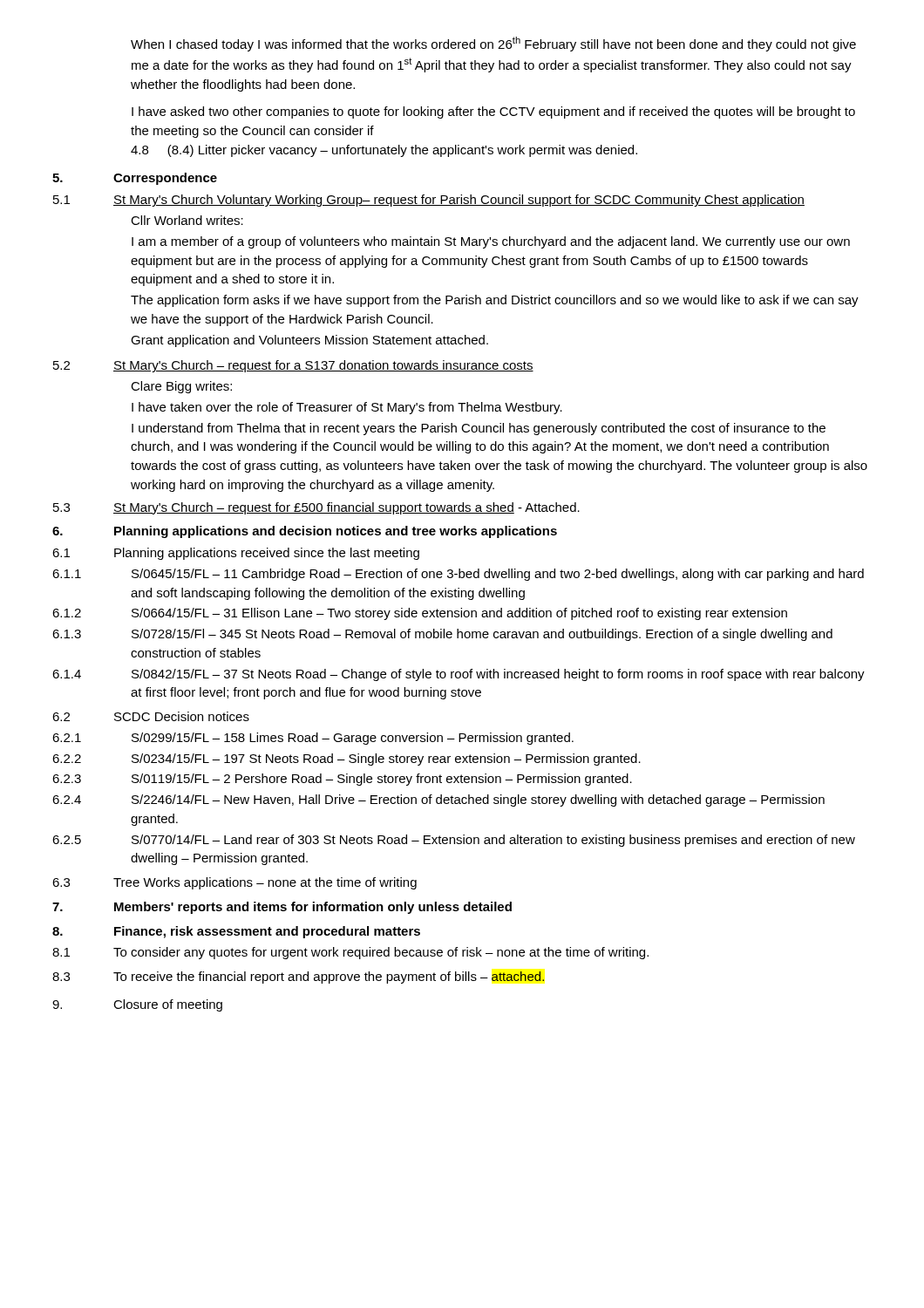This screenshot has width=924, height=1308.
Task: Click on the list item that reads "6.1.3 S/0728/15/Fl – 345 St Neots"
Action: point(462,643)
